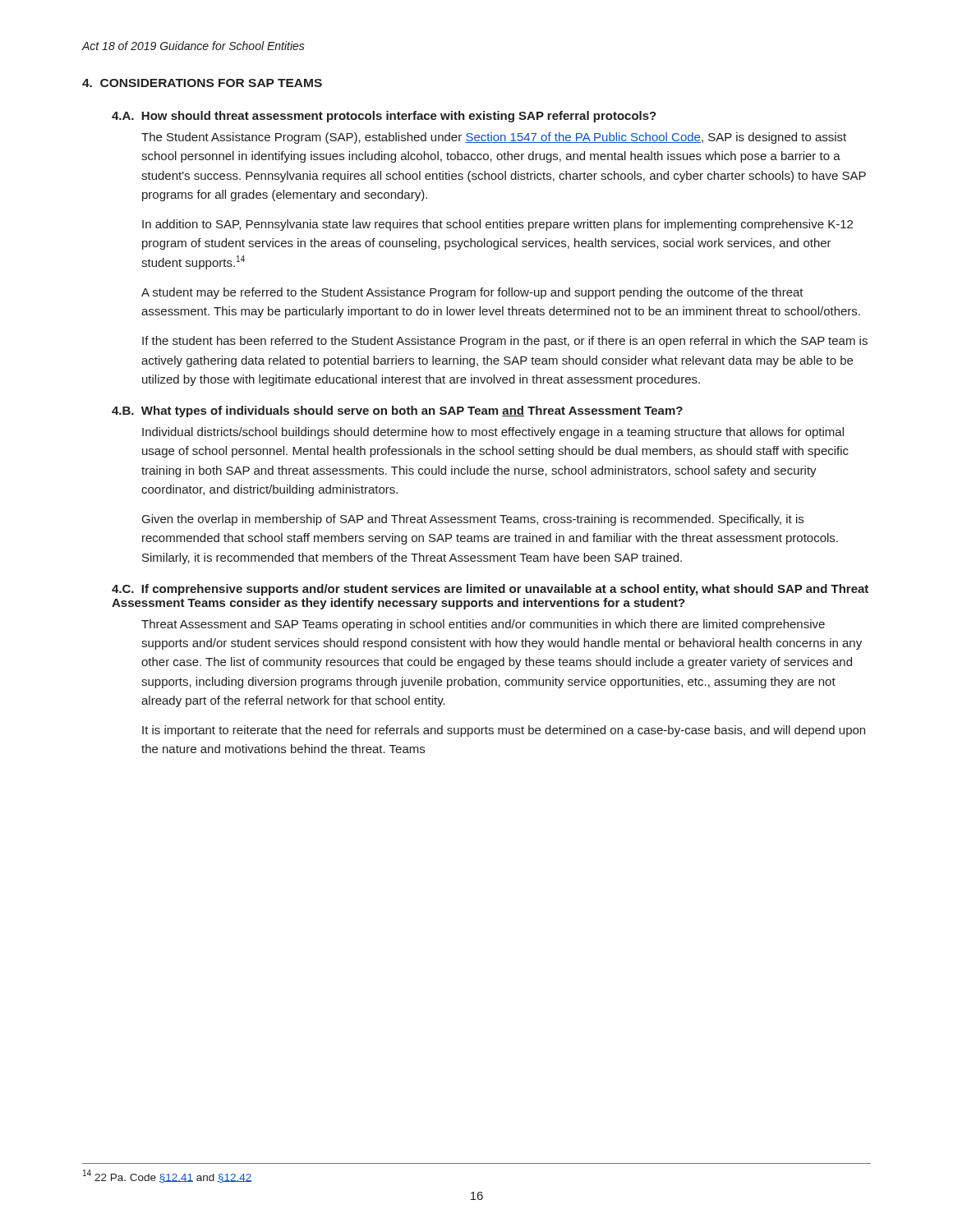Find the block on this page that starts "14 22 Pa. Code §12.41 and"

pyautogui.click(x=167, y=1176)
